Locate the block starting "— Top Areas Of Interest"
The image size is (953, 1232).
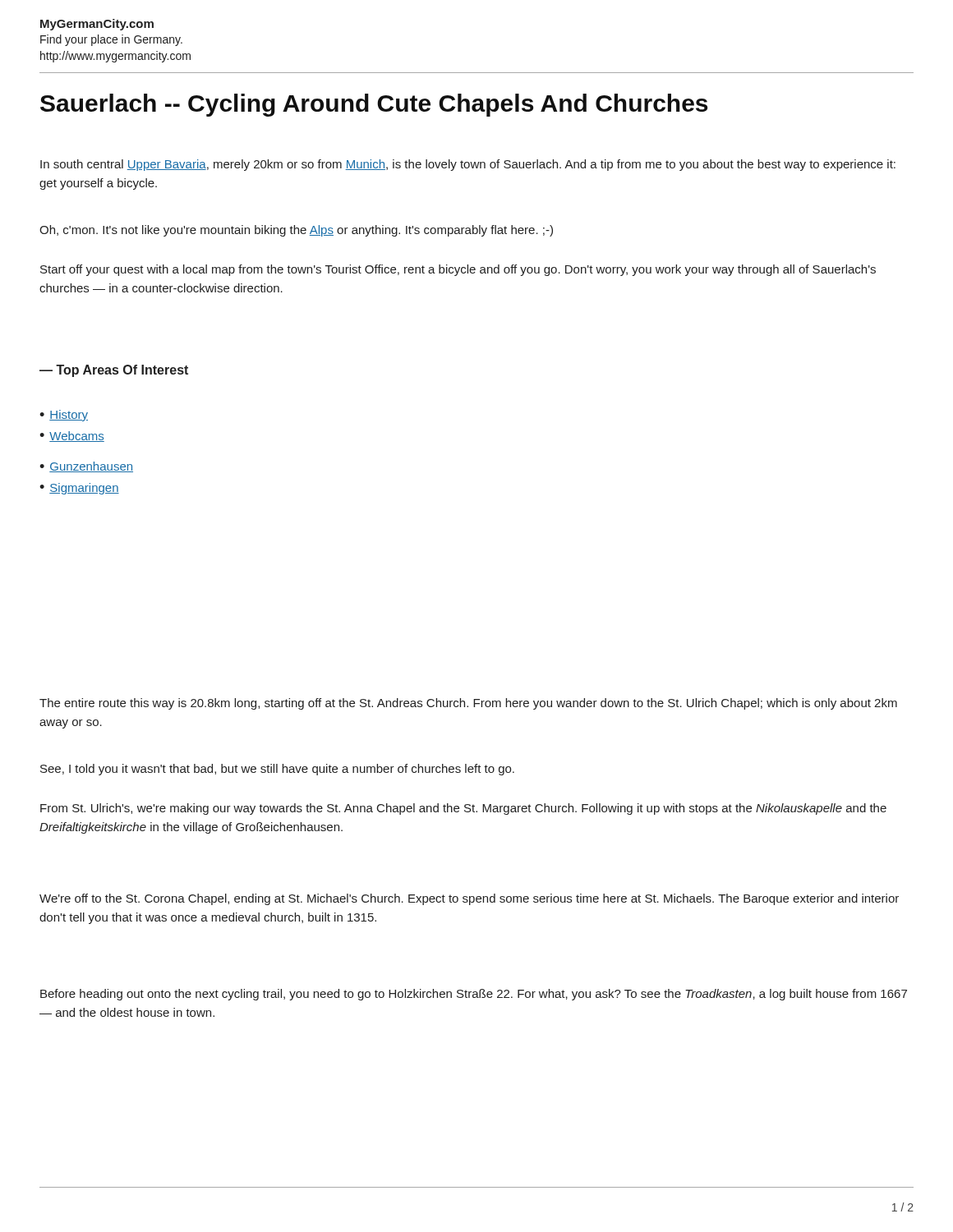114,370
